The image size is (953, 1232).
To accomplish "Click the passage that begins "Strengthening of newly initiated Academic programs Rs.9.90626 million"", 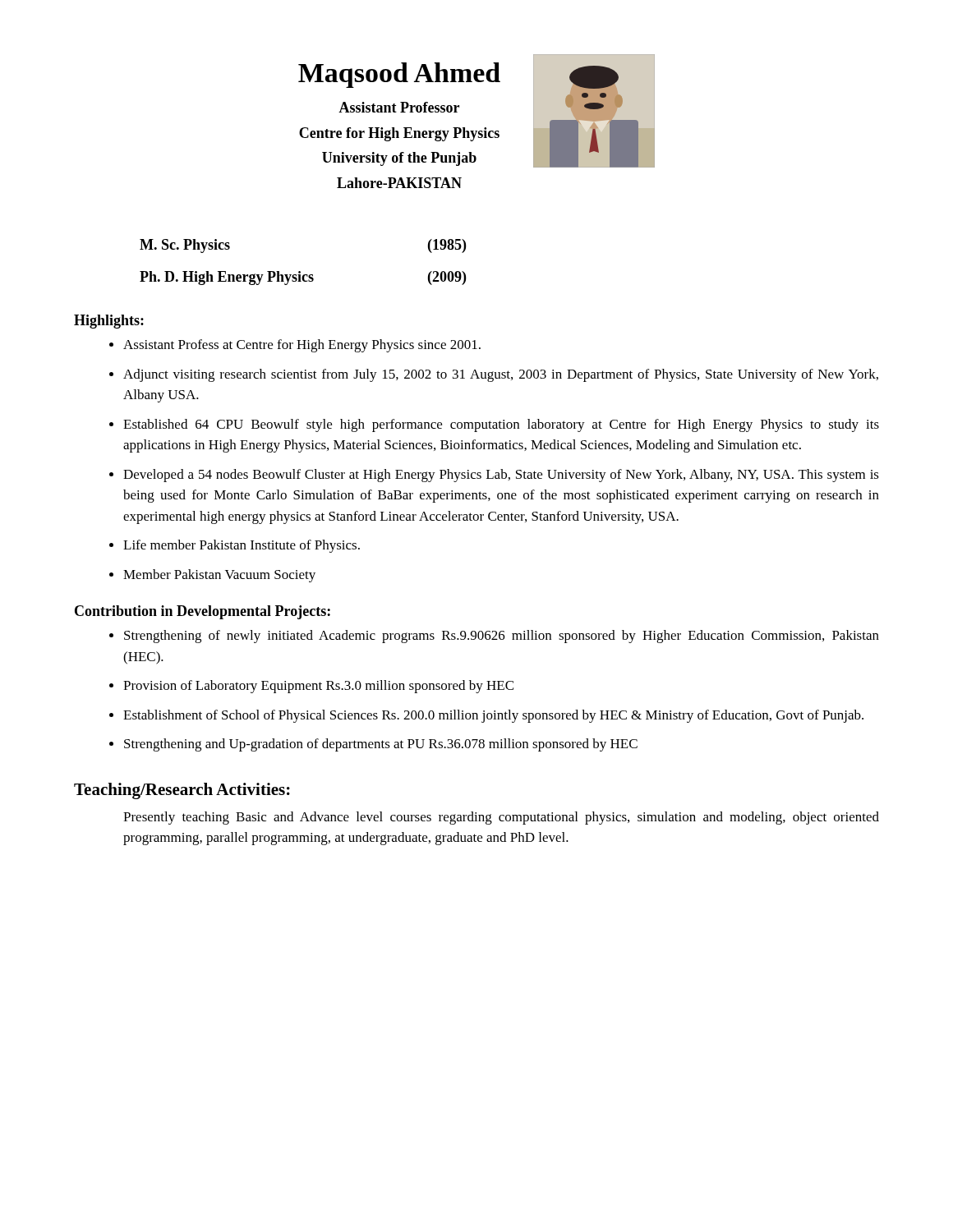I will point(501,646).
